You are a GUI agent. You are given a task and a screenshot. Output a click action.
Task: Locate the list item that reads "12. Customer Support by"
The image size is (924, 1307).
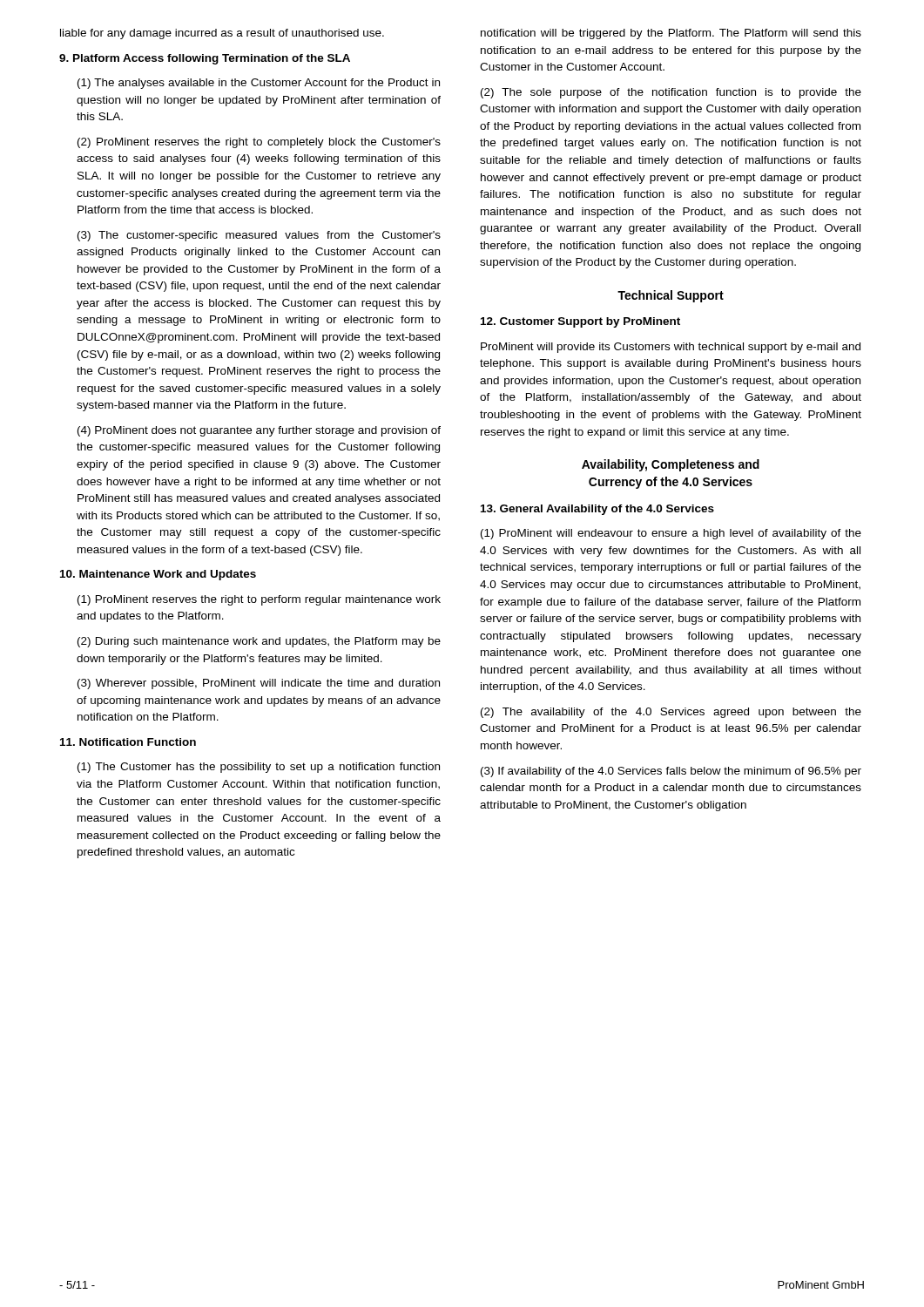tap(671, 321)
